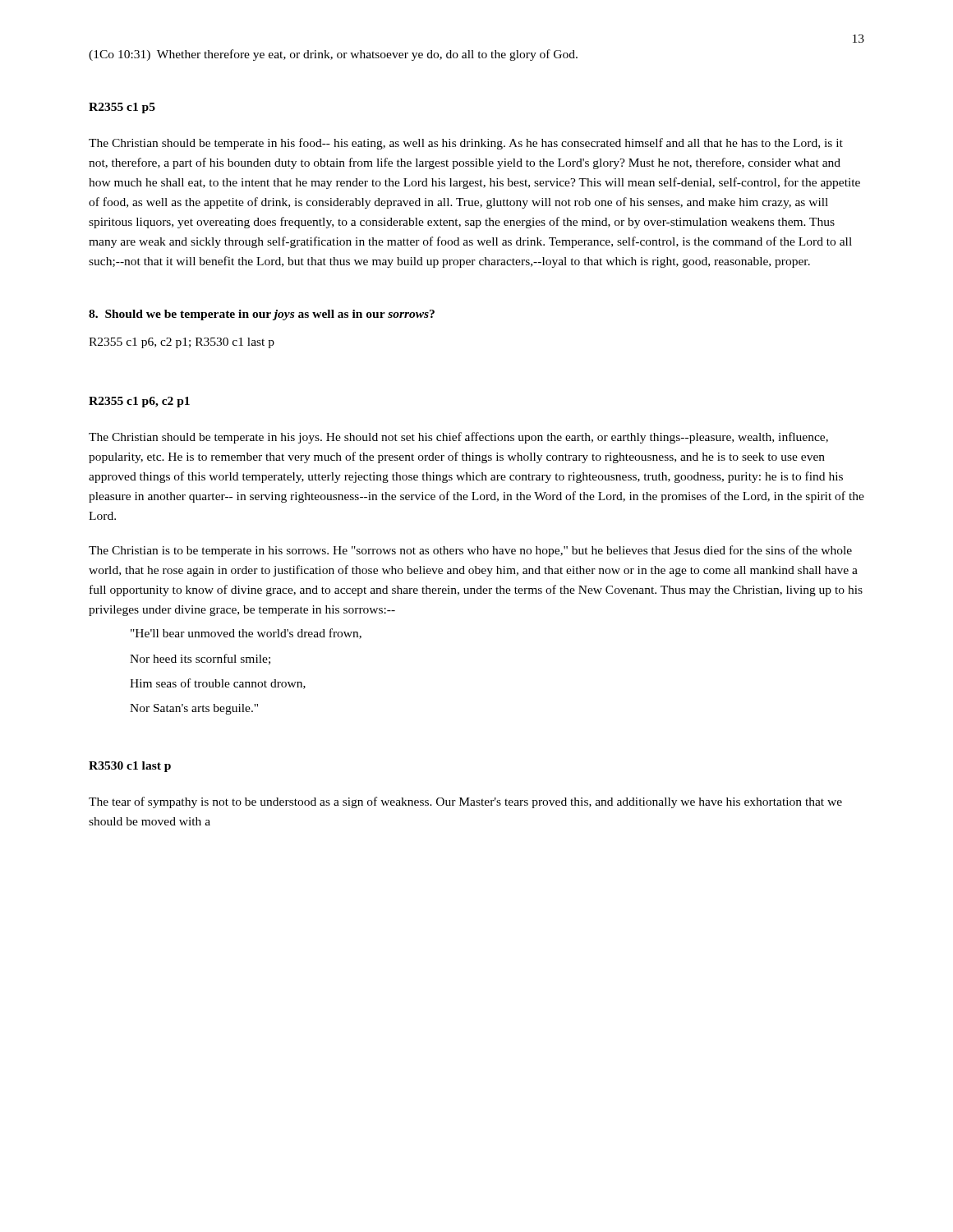Click on the element starting ""He'll bear unmoved the"

246,633
